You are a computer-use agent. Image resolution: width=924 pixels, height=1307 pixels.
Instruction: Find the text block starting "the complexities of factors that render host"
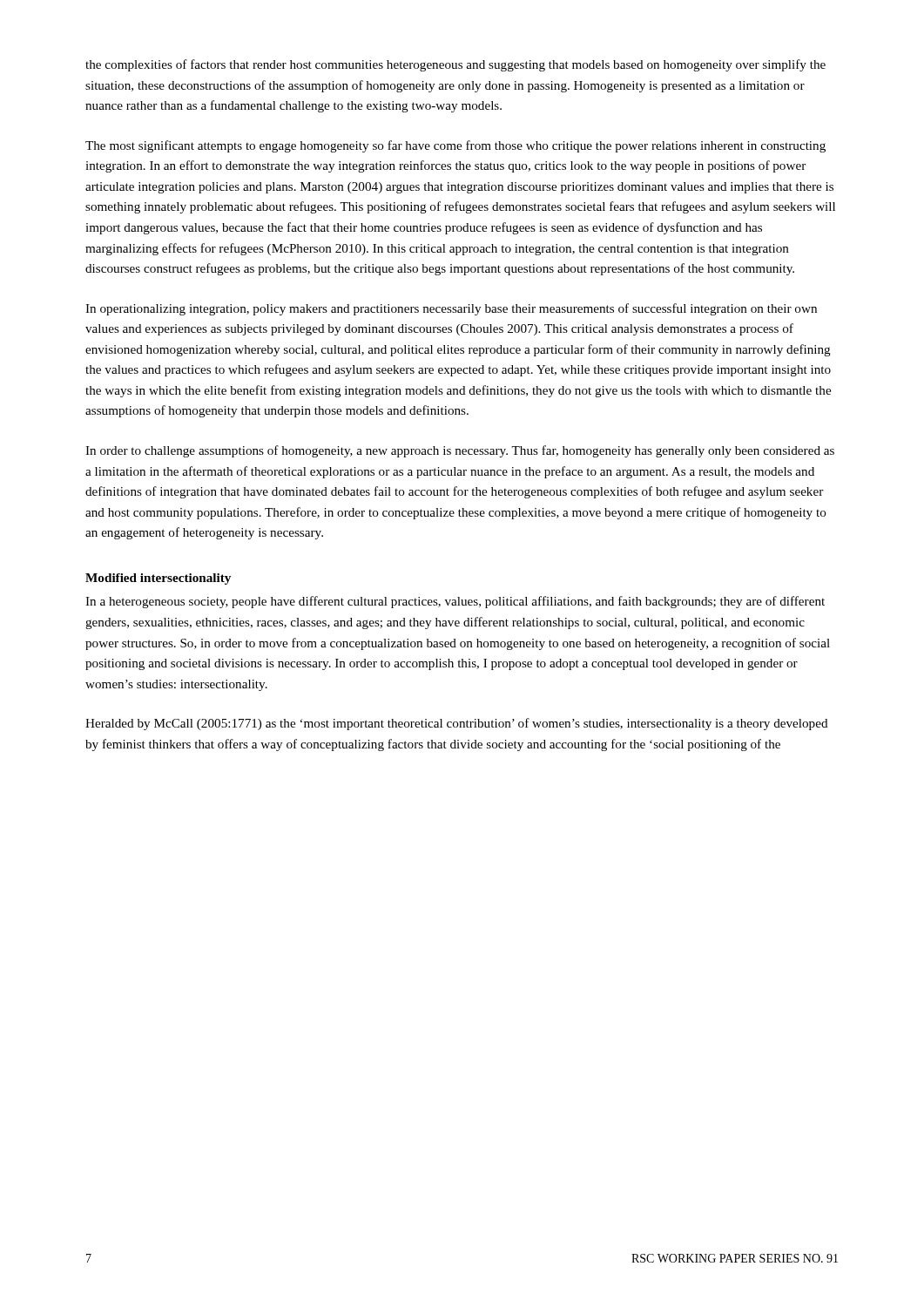(x=456, y=85)
